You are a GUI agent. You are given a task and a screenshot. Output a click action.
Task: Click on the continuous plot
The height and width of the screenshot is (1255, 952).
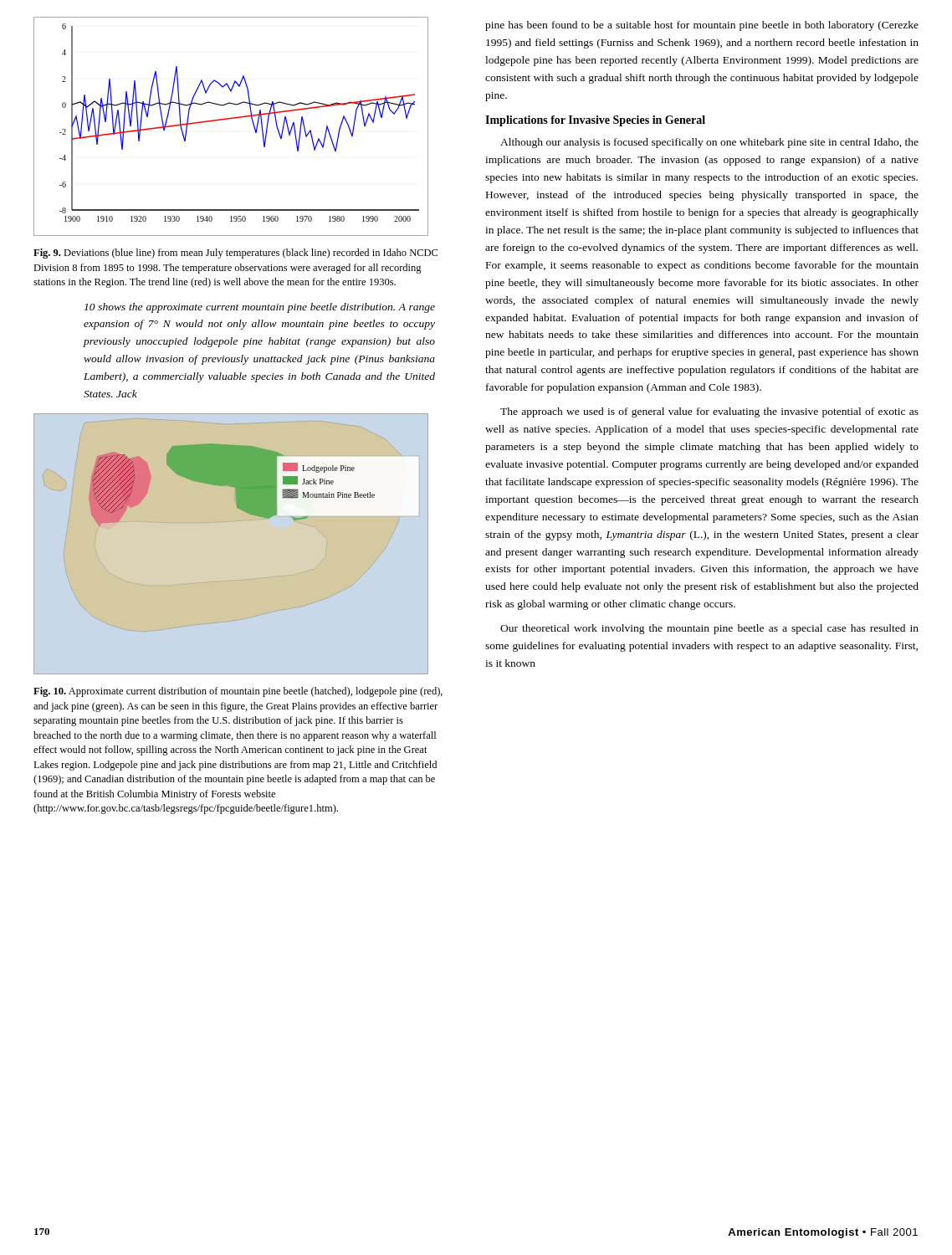[x=230, y=128]
